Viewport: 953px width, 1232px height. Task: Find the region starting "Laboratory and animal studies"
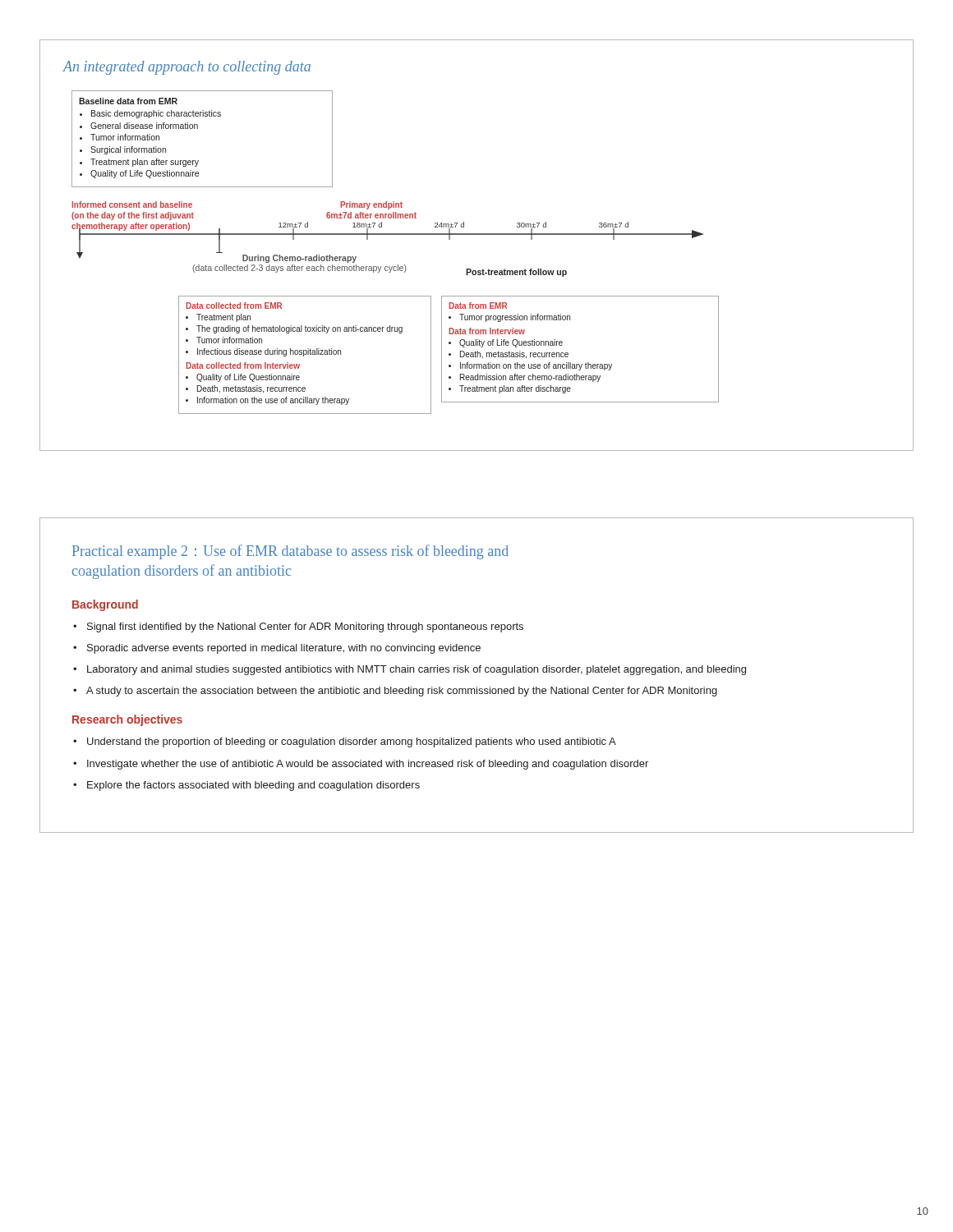[x=417, y=669]
